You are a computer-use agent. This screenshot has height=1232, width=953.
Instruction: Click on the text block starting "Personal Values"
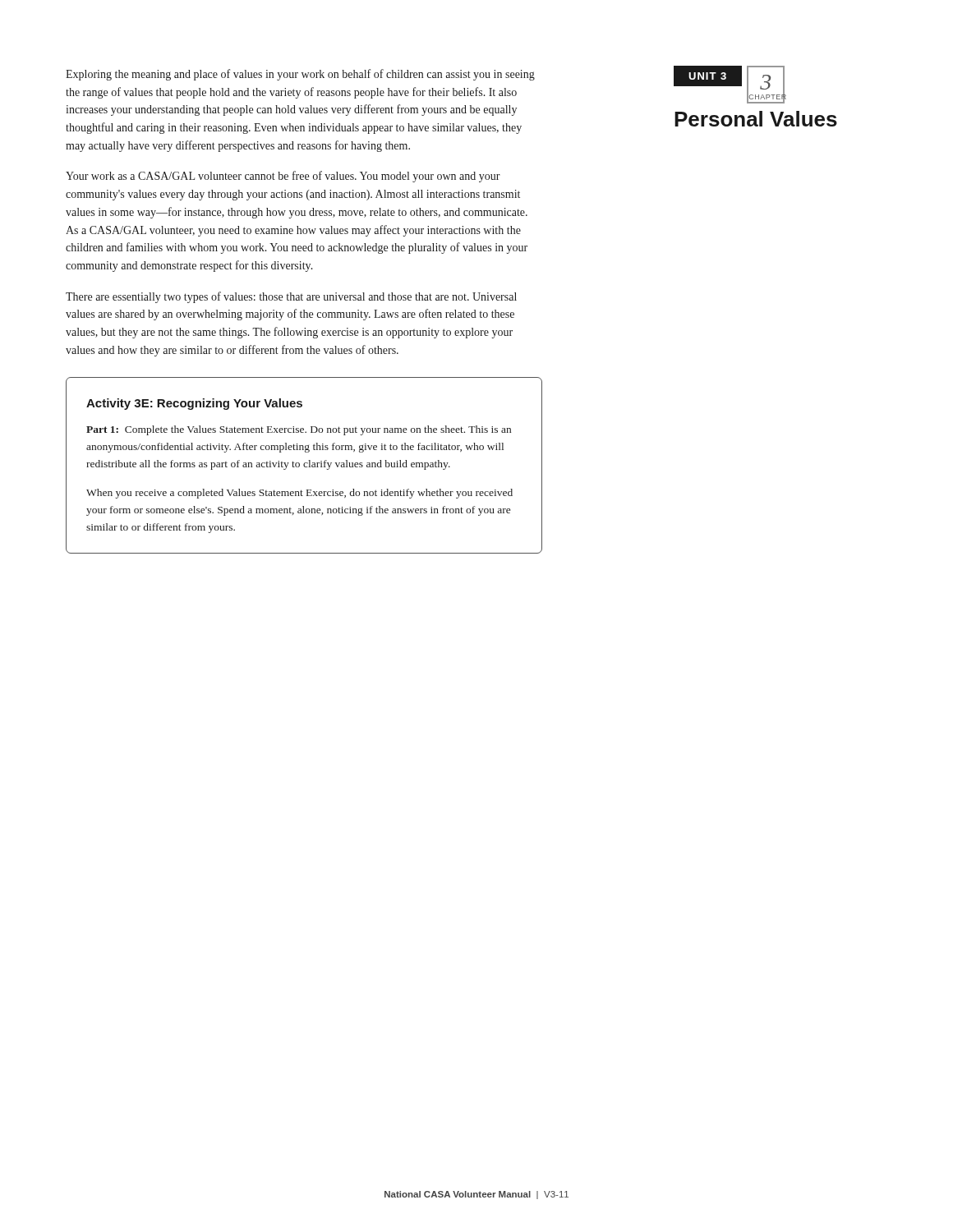(780, 120)
